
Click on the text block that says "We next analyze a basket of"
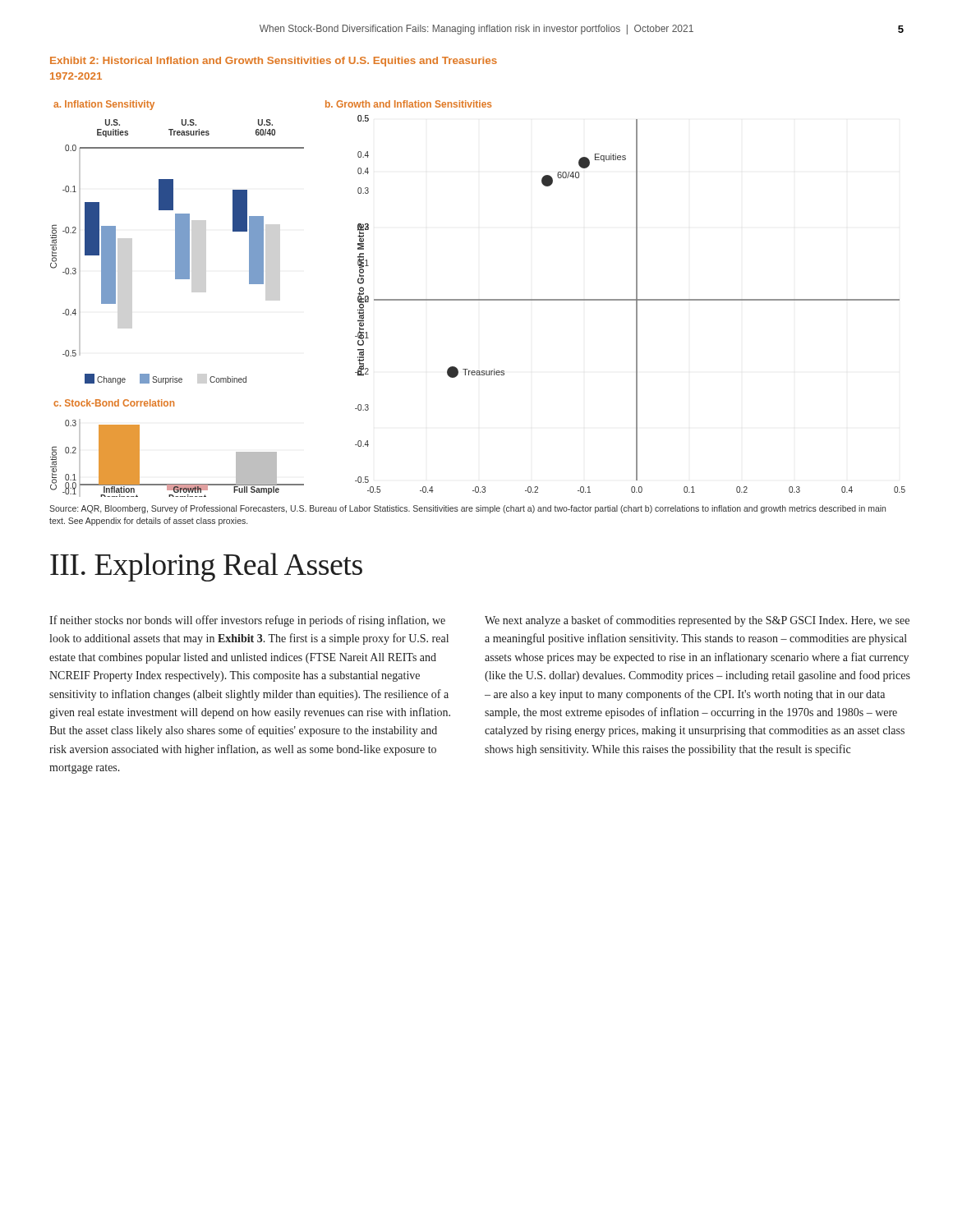700,685
